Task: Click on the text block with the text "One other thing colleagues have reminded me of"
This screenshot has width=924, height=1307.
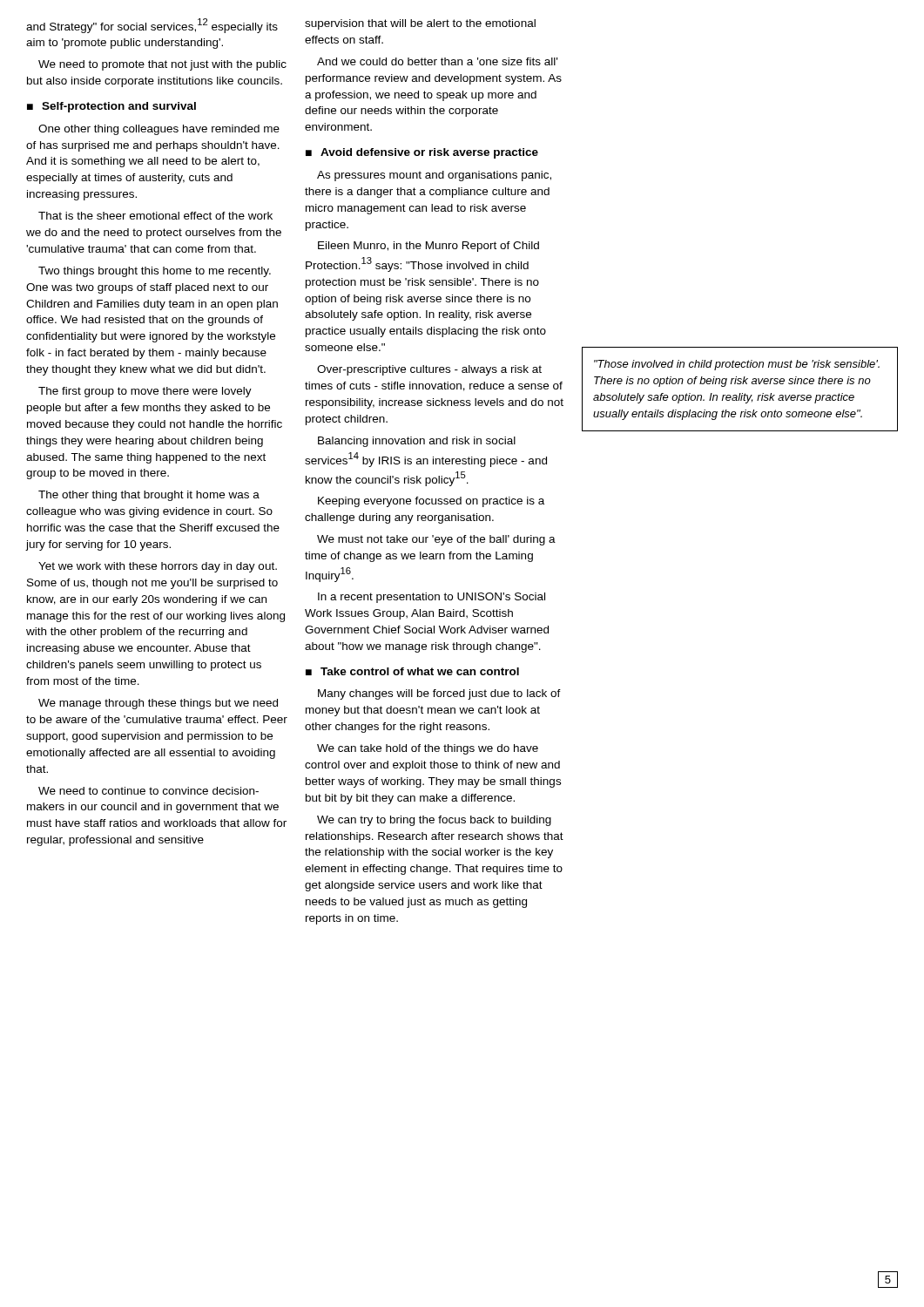Action: 157,485
